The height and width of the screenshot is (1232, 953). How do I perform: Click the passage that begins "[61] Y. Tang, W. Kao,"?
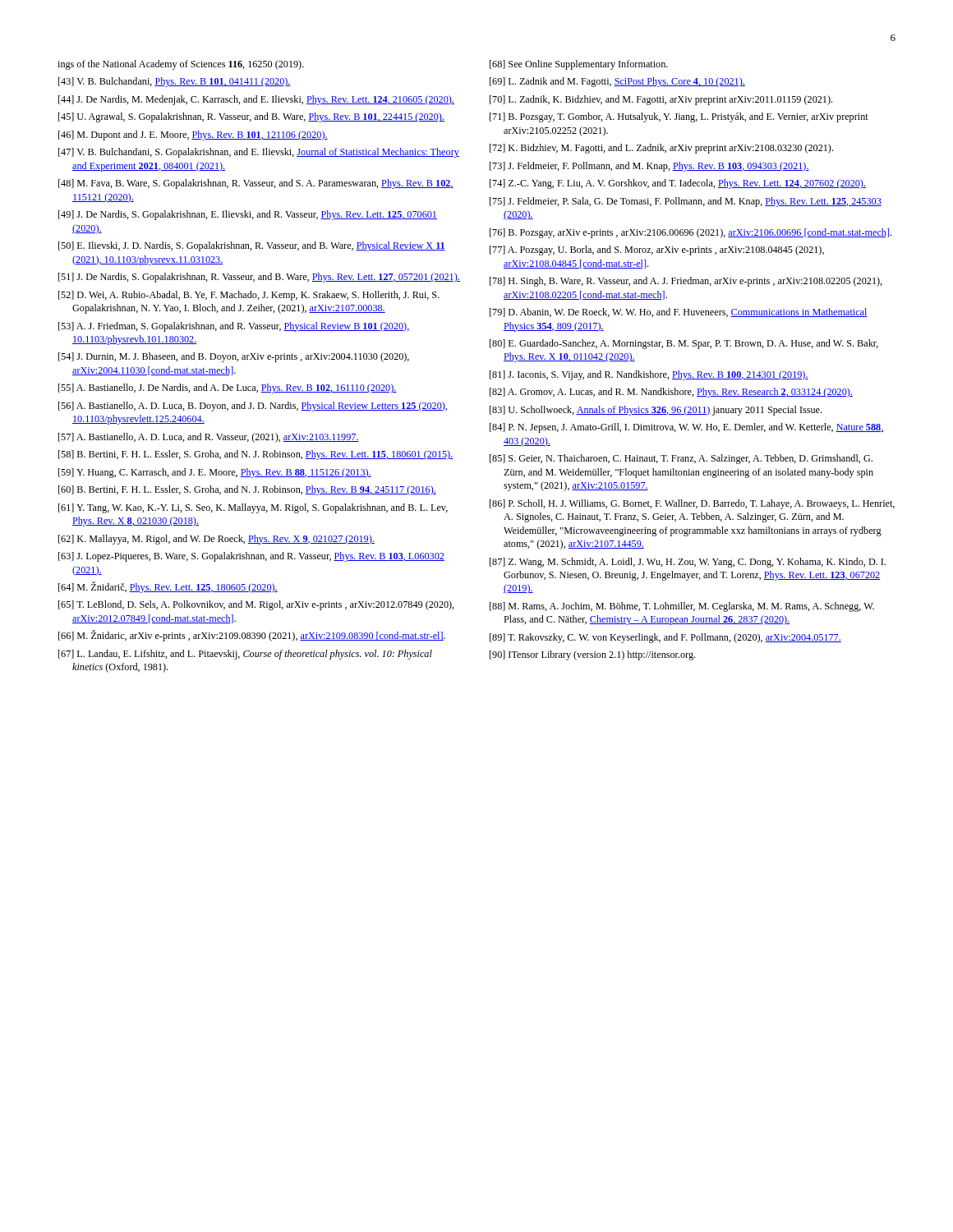click(253, 514)
